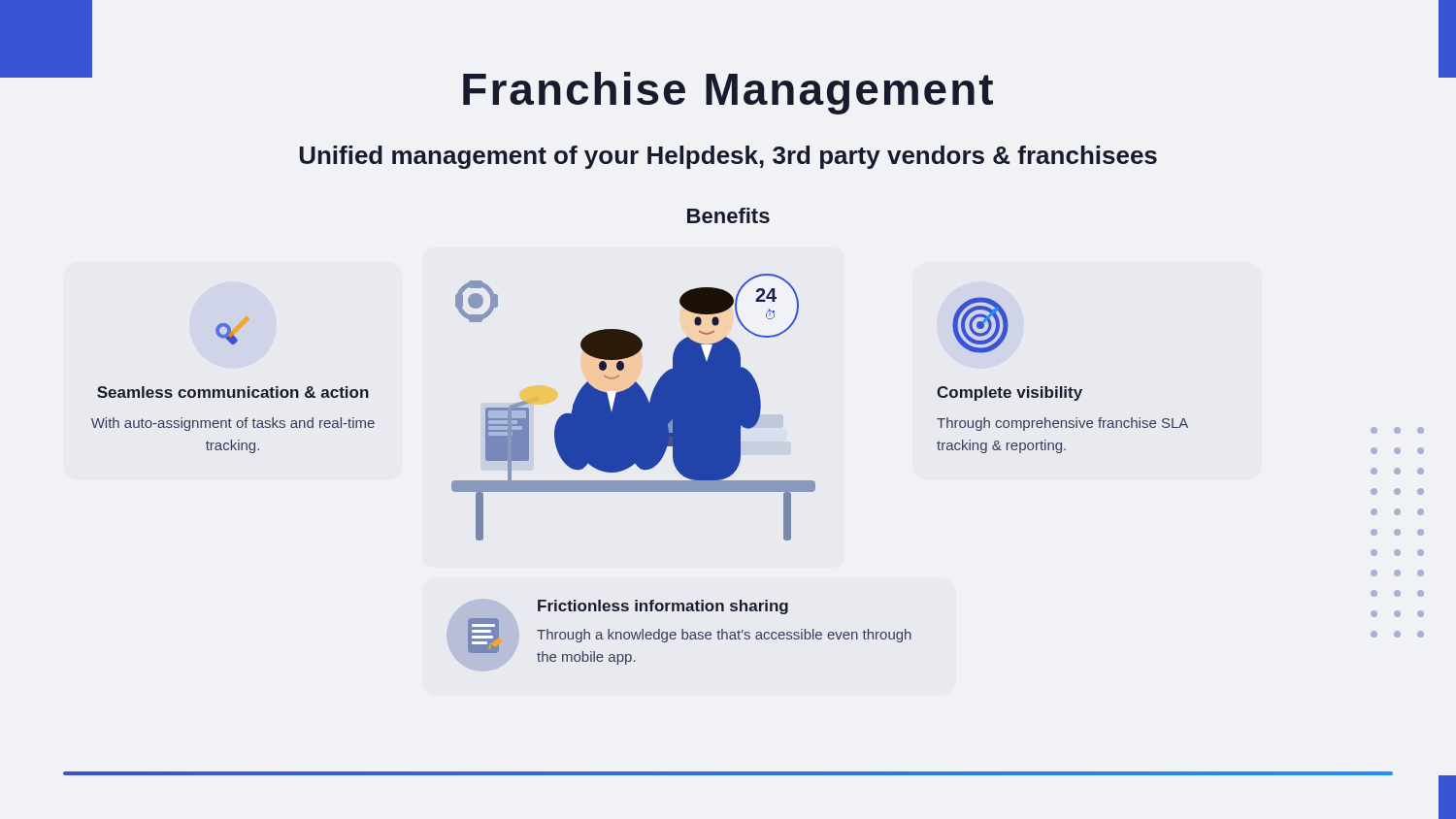Locate the illustration

point(633,408)
